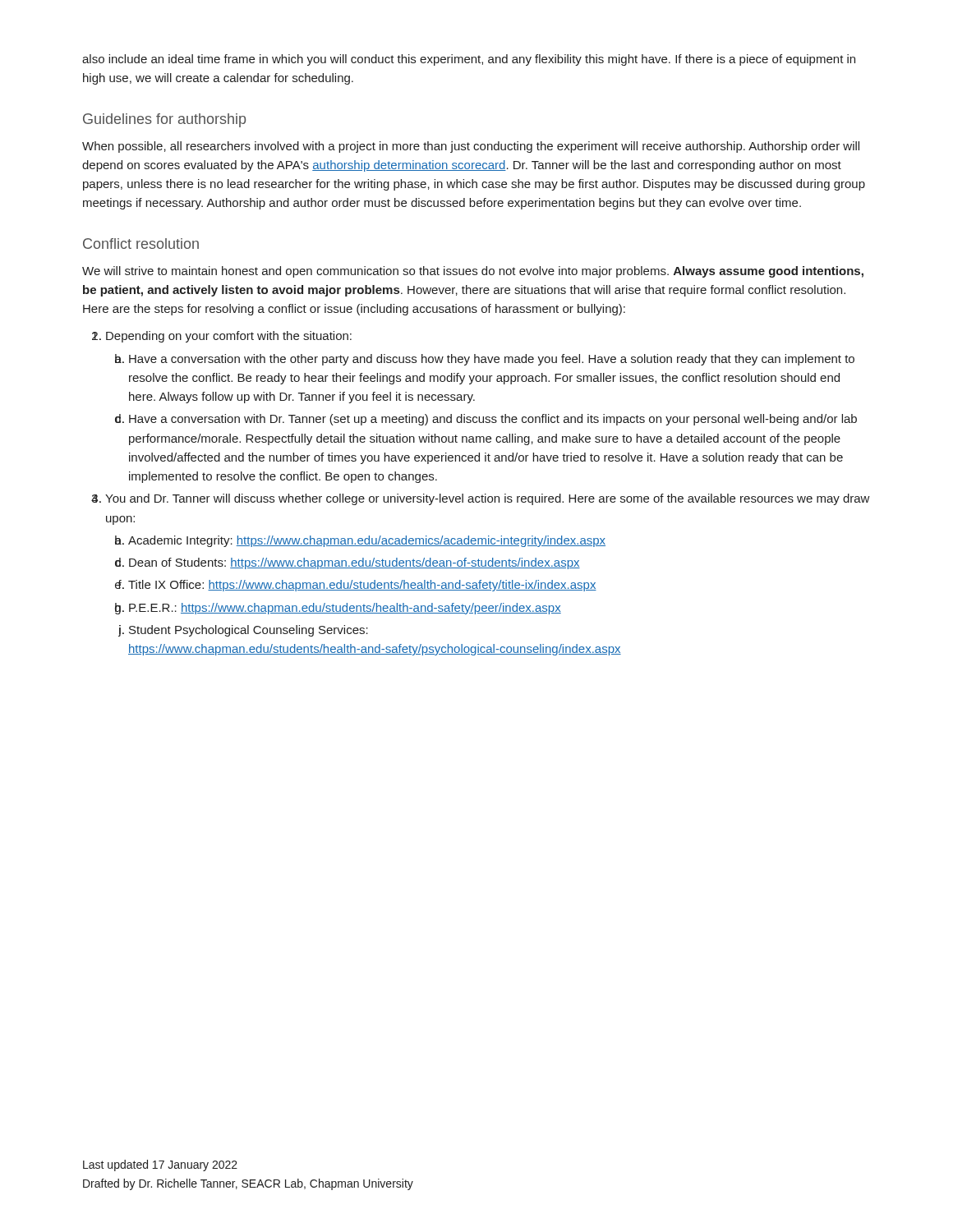Screen dimensions: 1232x953
Task: Where is the passage that starts "We will strive to"?
Action: coord(473,289)
